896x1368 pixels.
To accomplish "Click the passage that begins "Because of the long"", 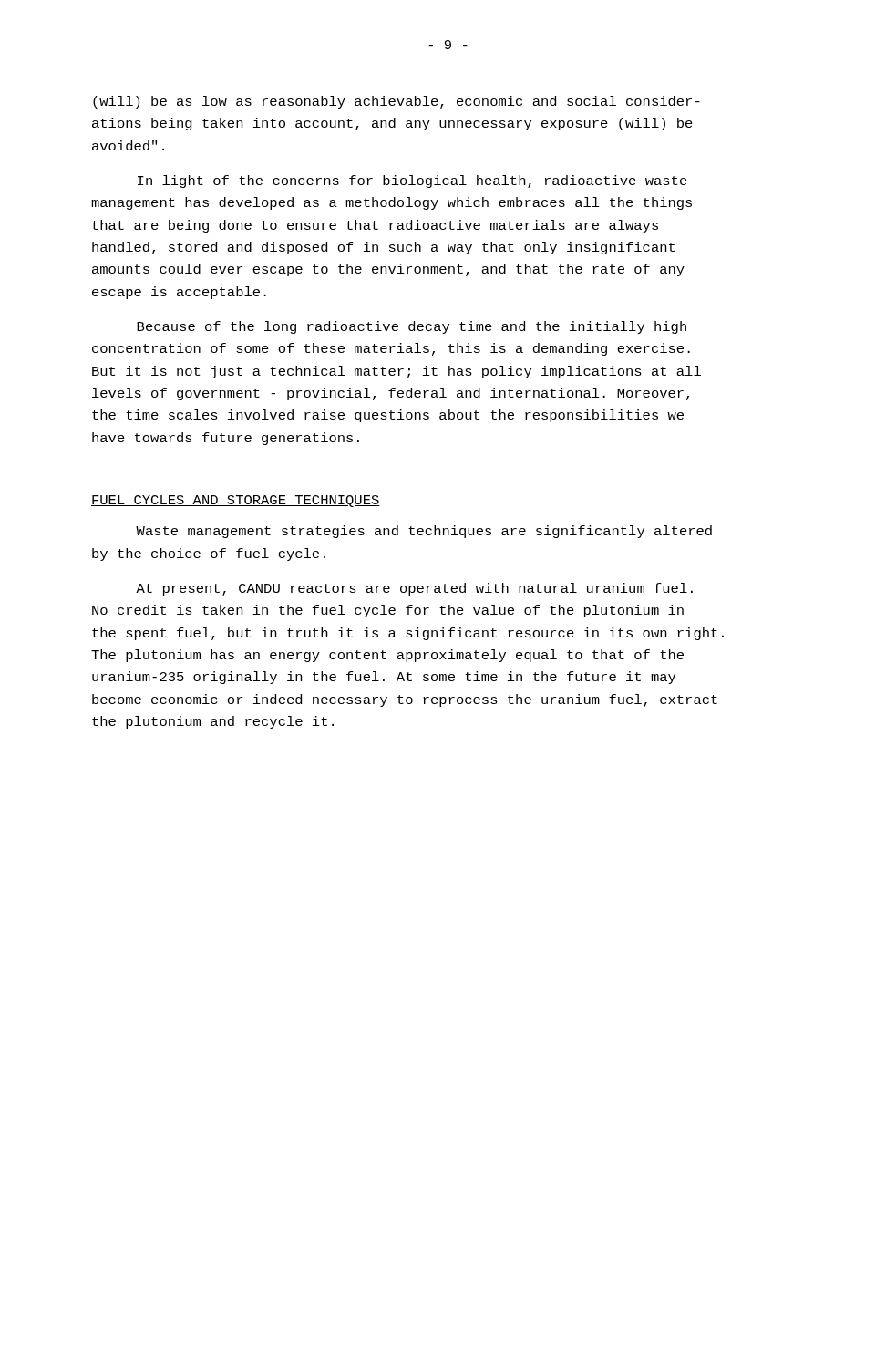I will point(450,383).
